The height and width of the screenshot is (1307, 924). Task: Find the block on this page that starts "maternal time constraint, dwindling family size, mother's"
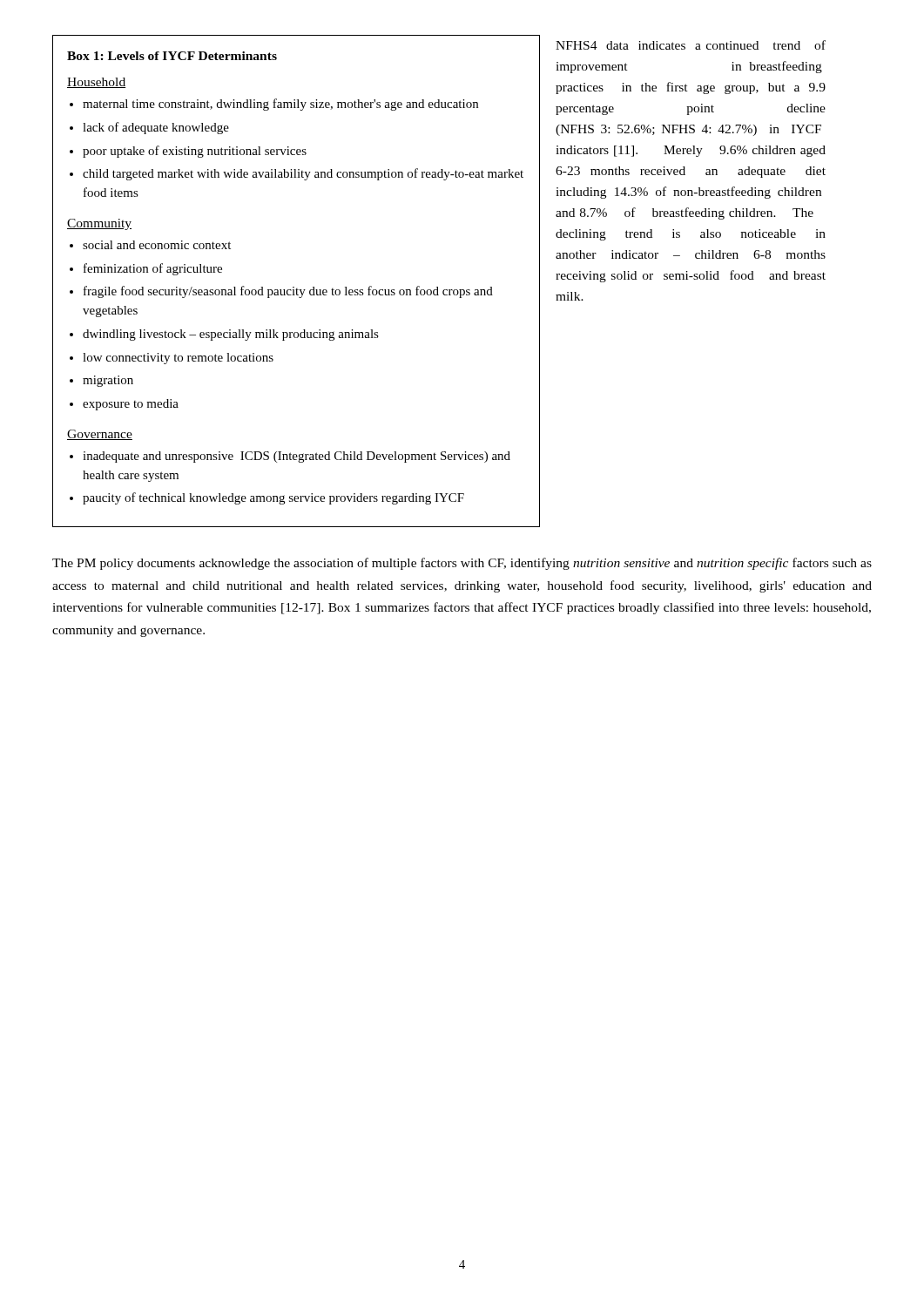coord(281,104)
